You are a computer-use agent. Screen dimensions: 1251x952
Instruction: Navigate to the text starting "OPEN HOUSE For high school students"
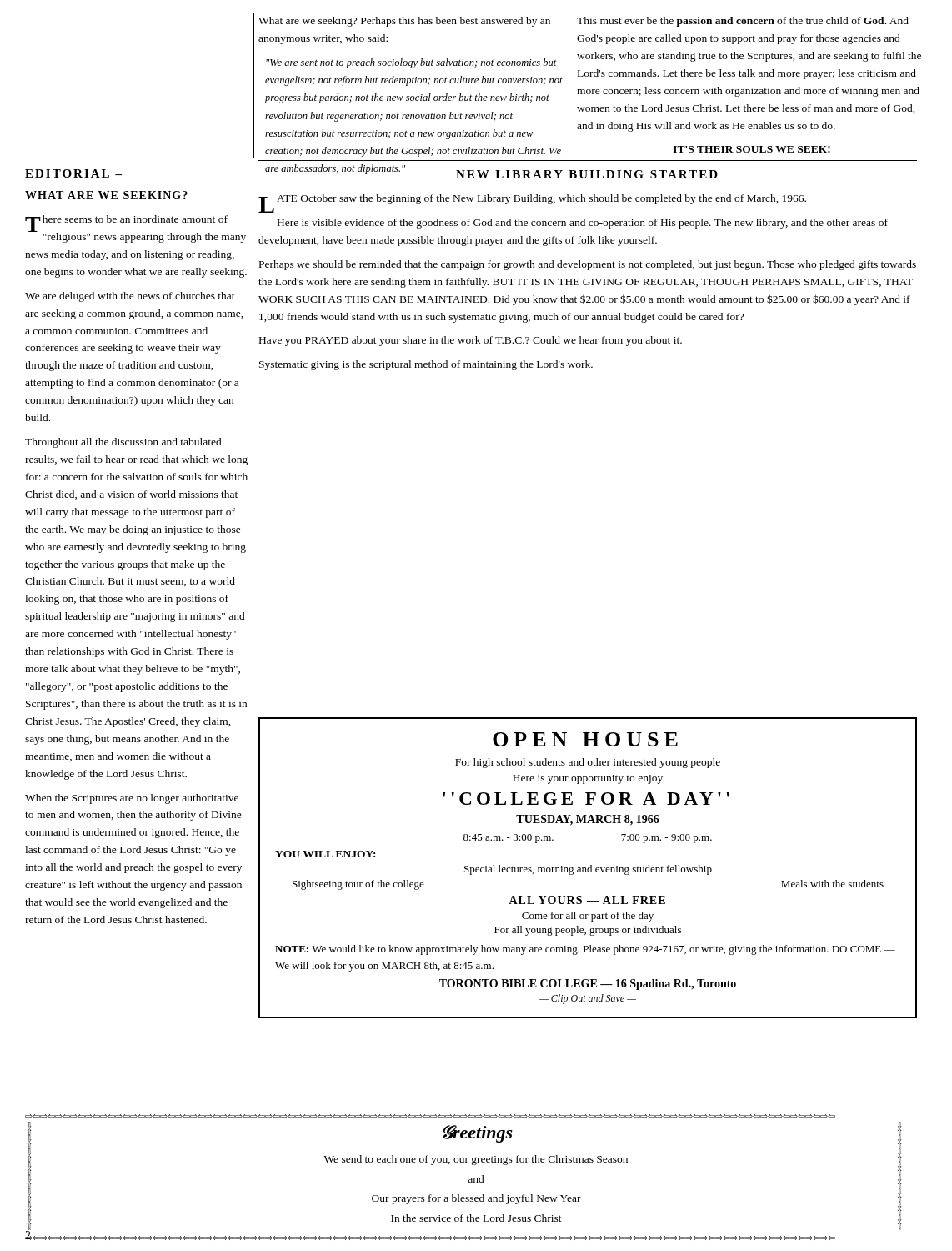[x=588, y=866]
